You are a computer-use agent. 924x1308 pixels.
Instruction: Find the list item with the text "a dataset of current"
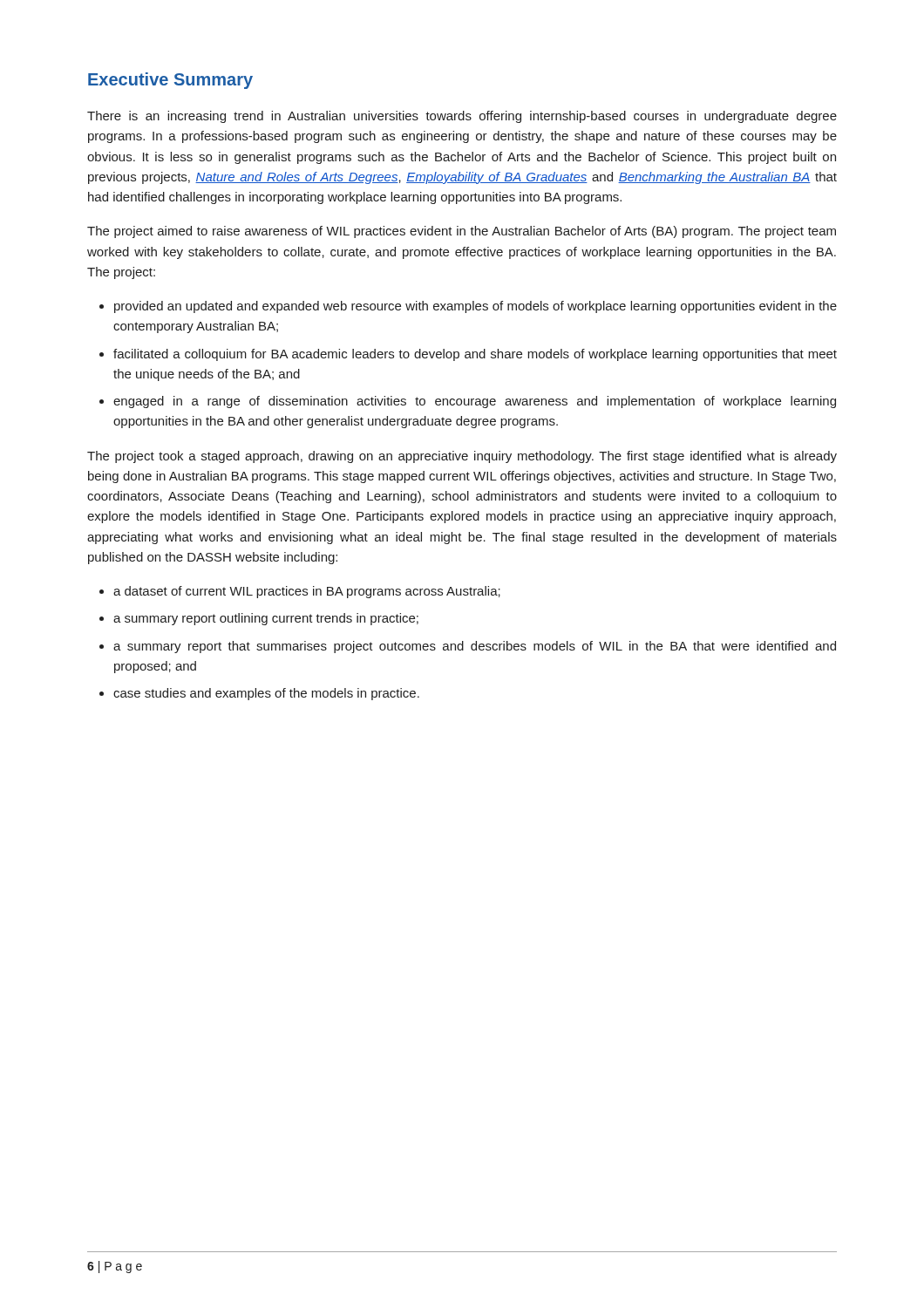tap(307, 591)
